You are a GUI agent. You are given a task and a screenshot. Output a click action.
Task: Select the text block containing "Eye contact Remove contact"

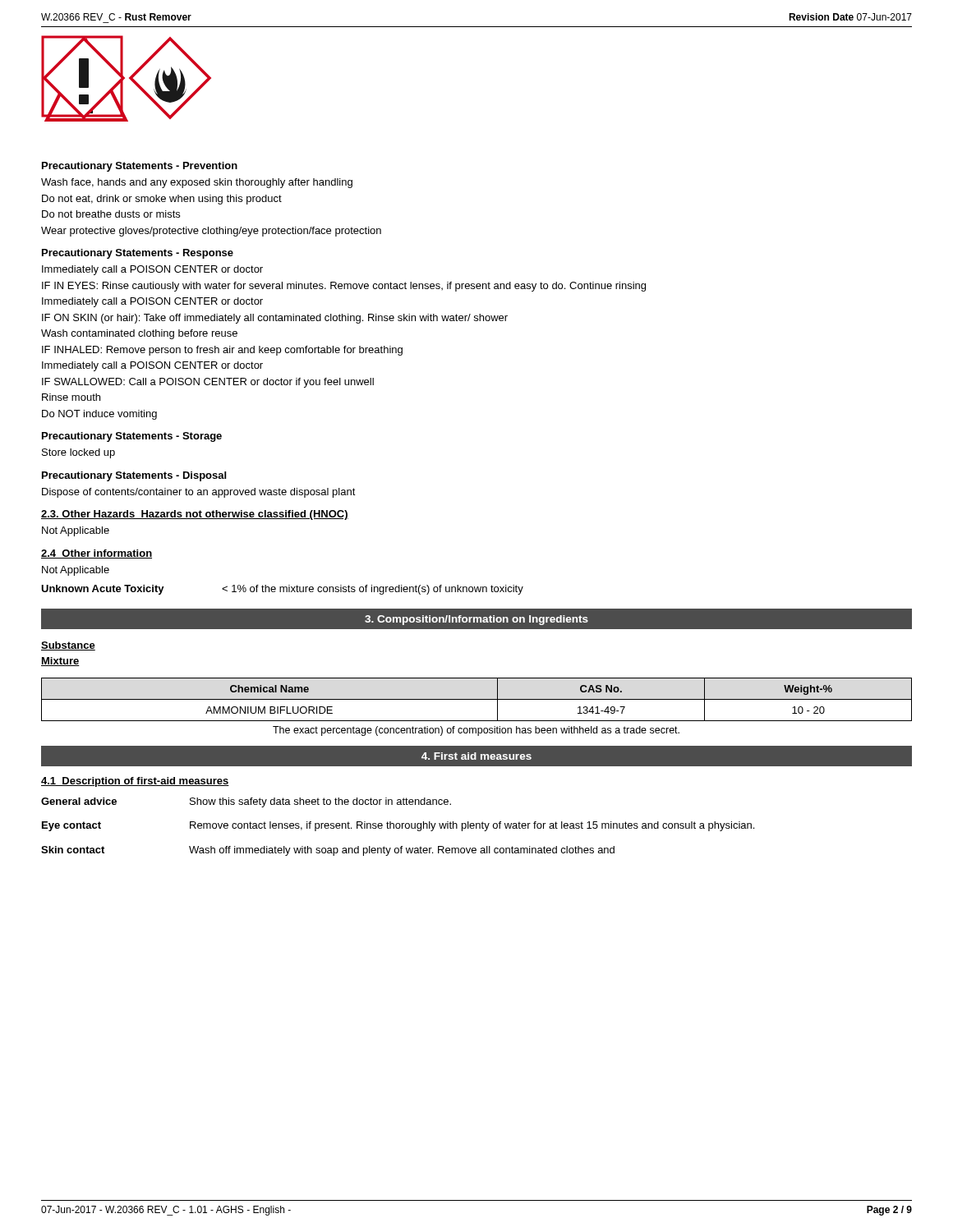pyautogui.click(x=398, y=825)
